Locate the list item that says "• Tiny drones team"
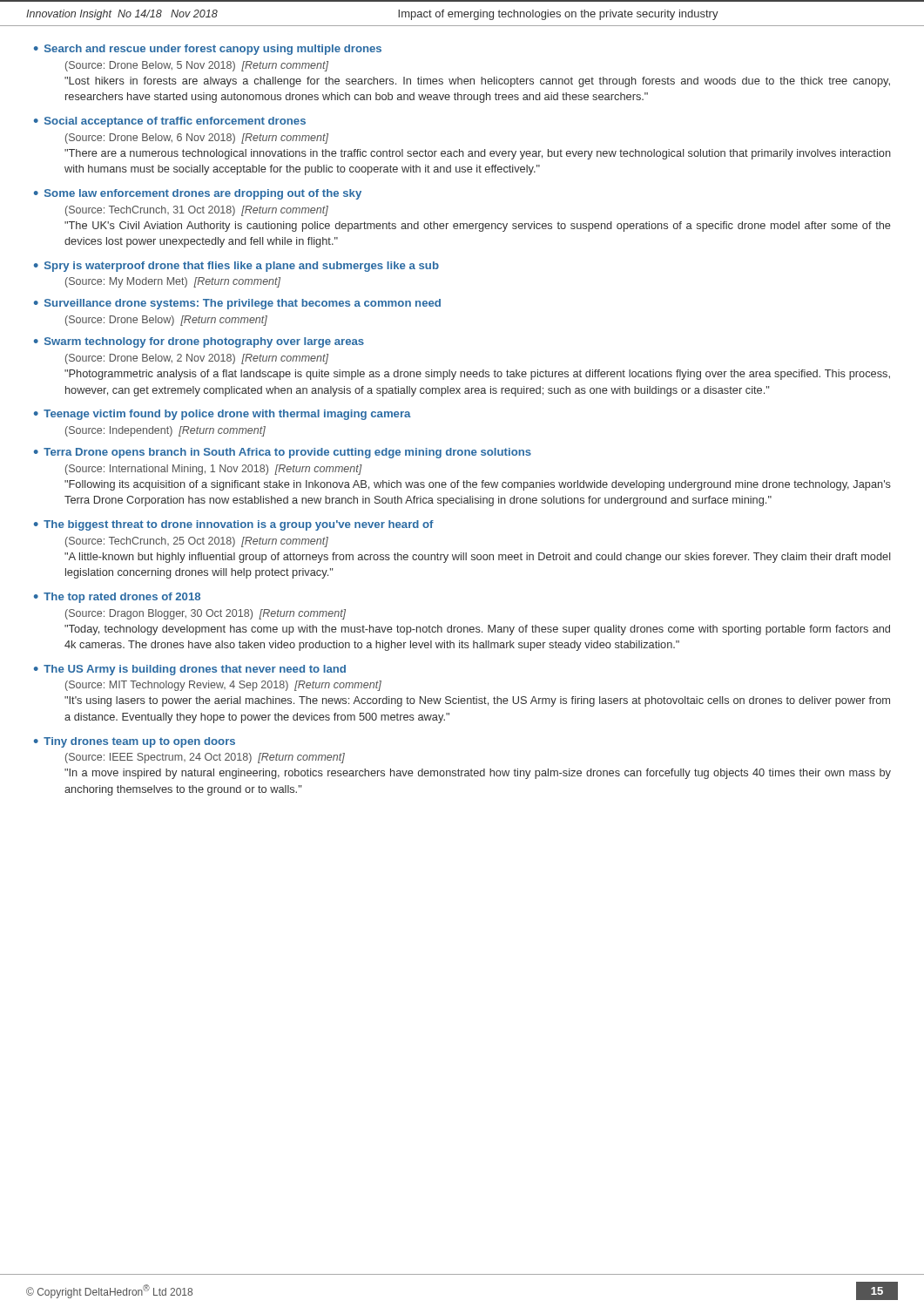The image size is (924, 1307). (462, 766)
